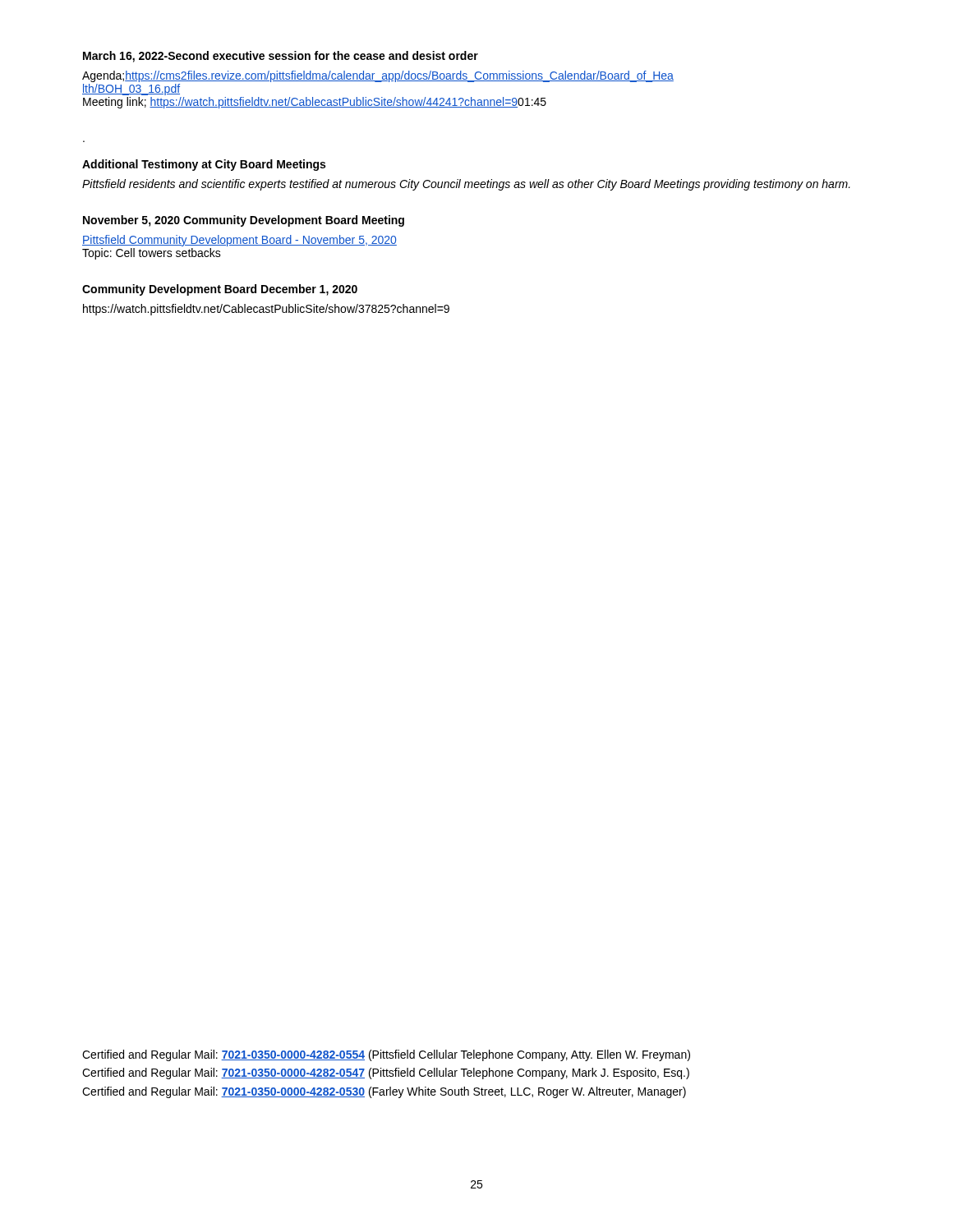This screenshot has height=1232, width=953.
Task: Find the element starting "Additional Testimony at City Board Meetings"
Action: click(x=204, y=164)
